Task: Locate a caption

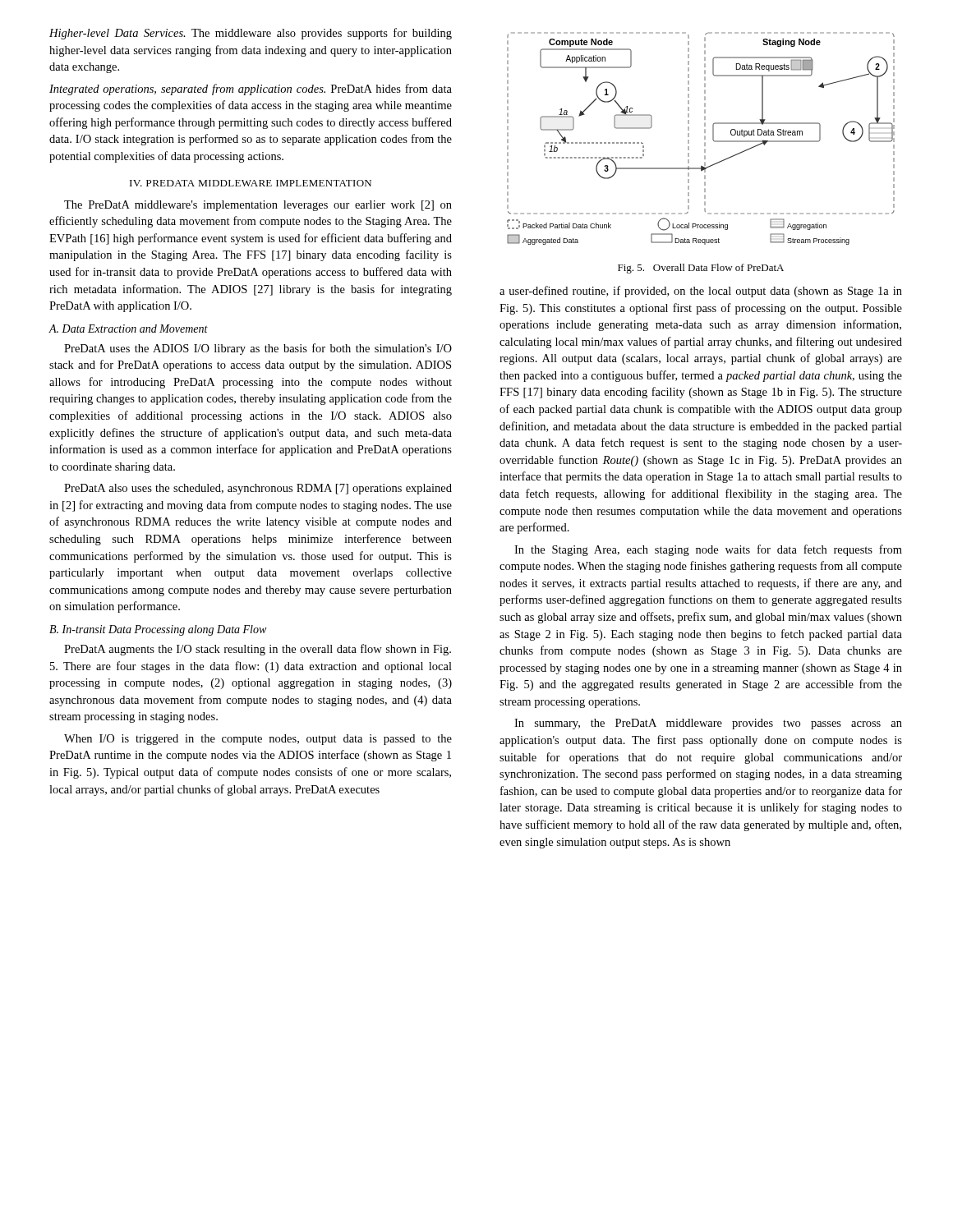Action: [x=701, y=267]
